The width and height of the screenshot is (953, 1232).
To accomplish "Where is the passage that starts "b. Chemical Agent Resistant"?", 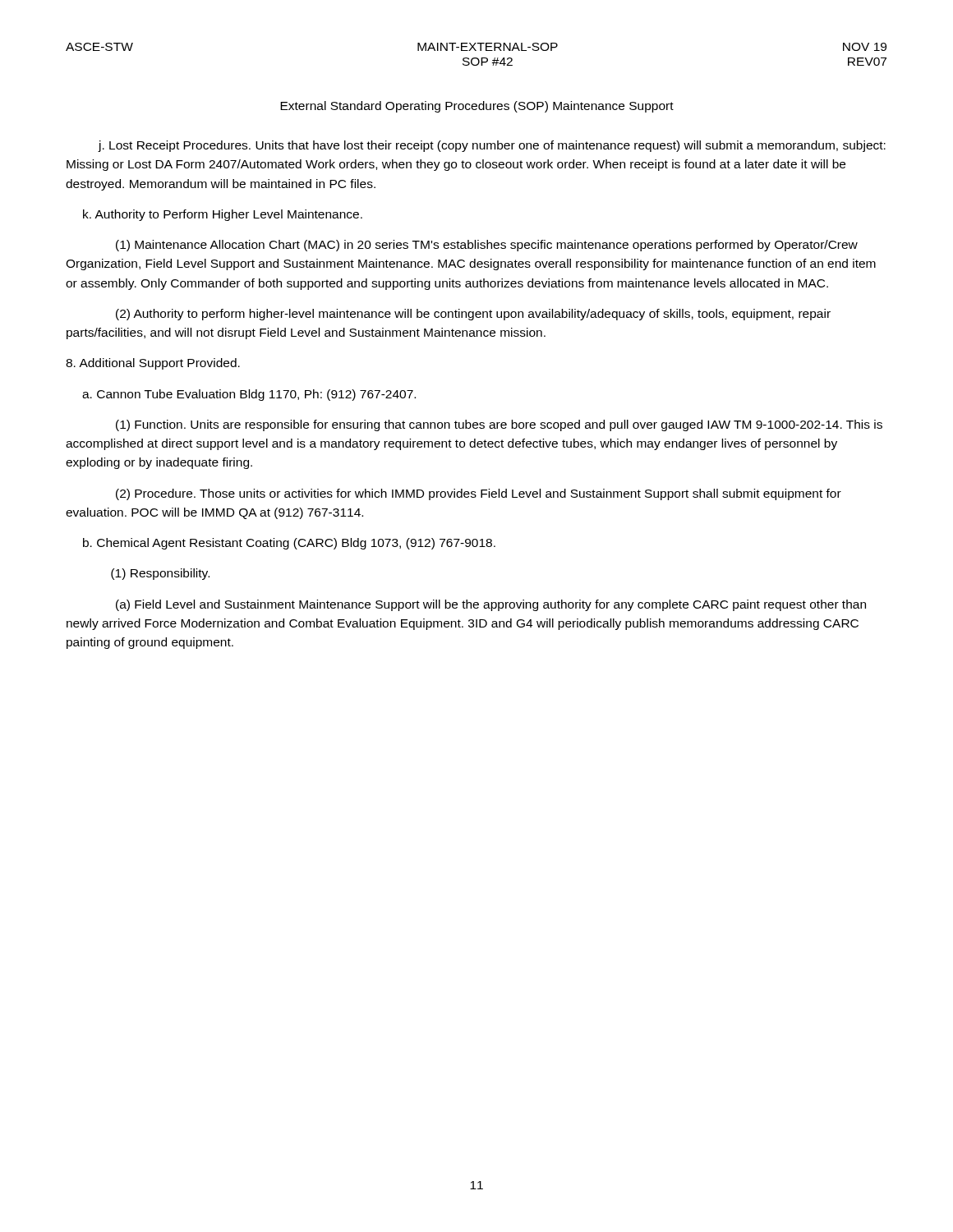I will pos(476,543).
